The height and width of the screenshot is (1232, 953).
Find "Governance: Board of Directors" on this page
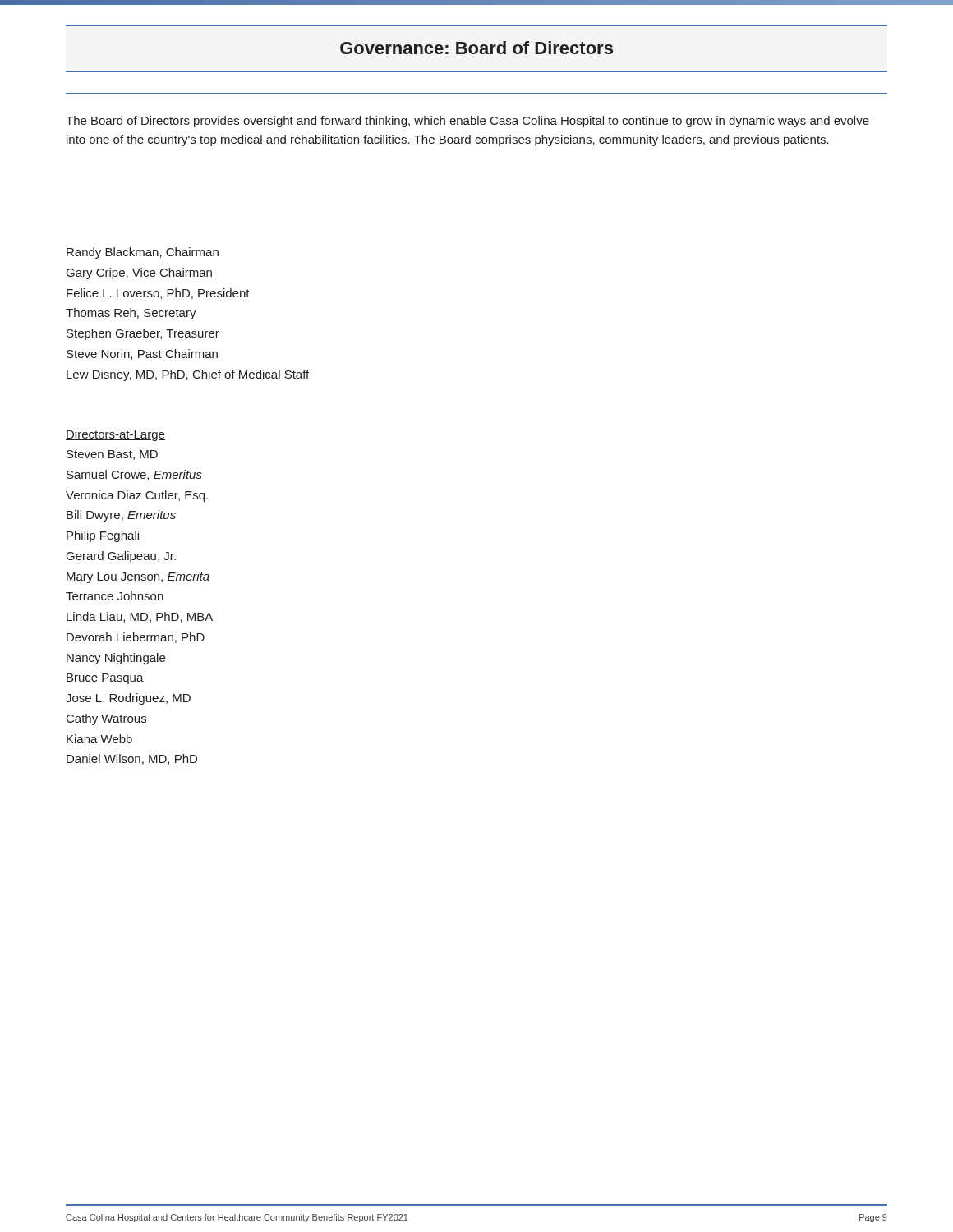point(476,48)
